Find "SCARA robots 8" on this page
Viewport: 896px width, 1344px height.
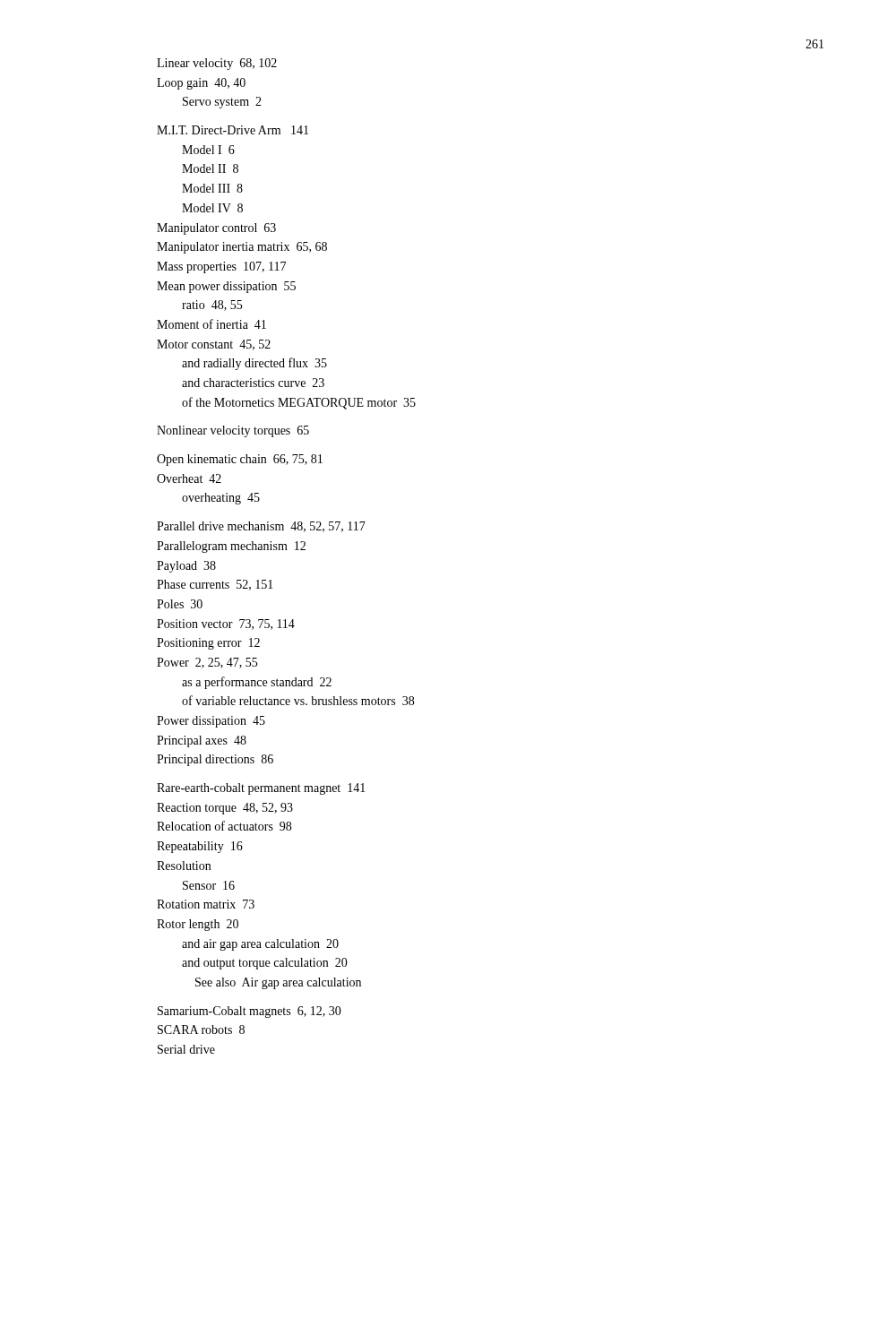[x=201, y=1030]
